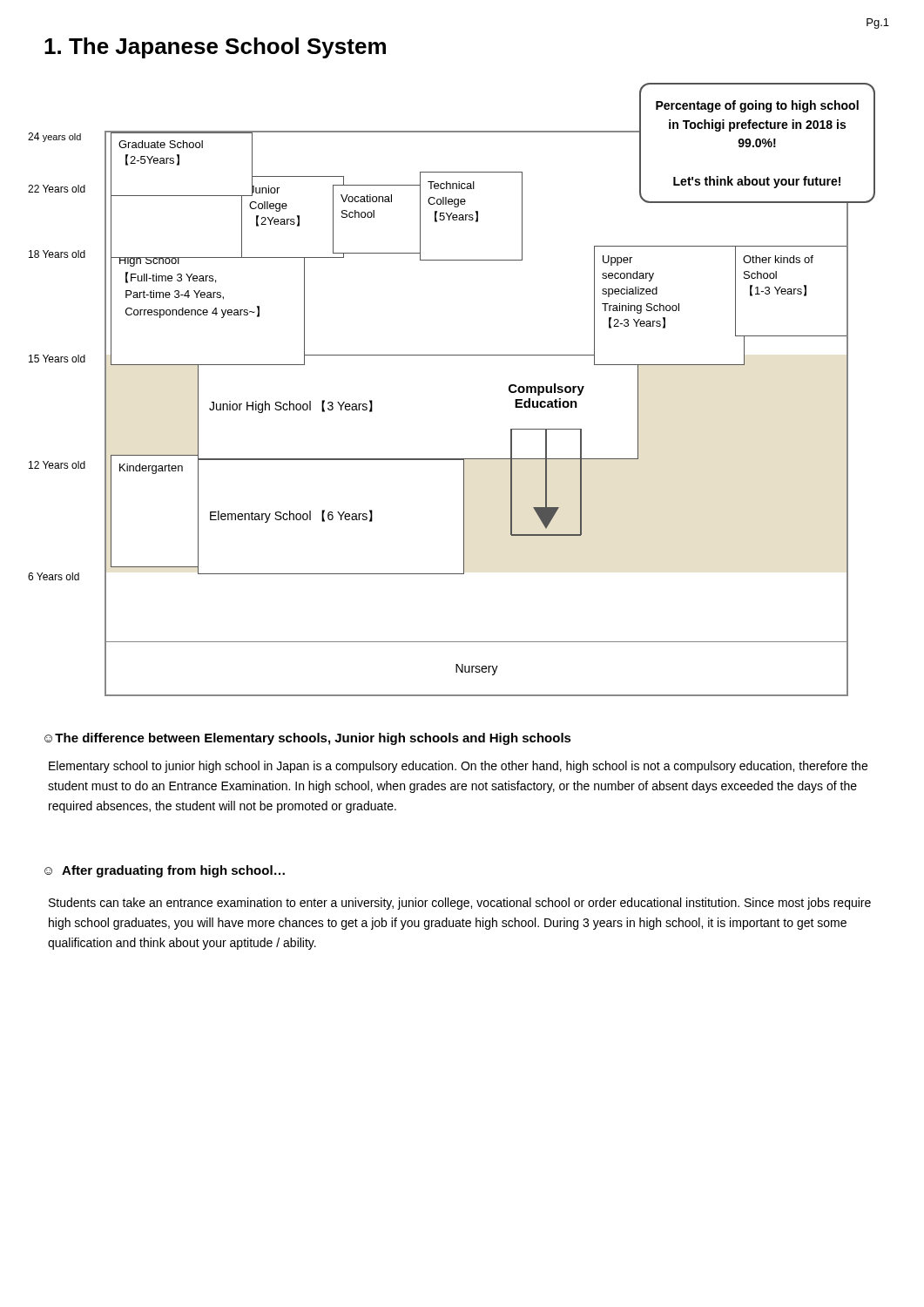924x1307 pixels.
Task: Select the section header that reads "☺The difference between"
Action: pyautogui.click(x=306, y=738)
